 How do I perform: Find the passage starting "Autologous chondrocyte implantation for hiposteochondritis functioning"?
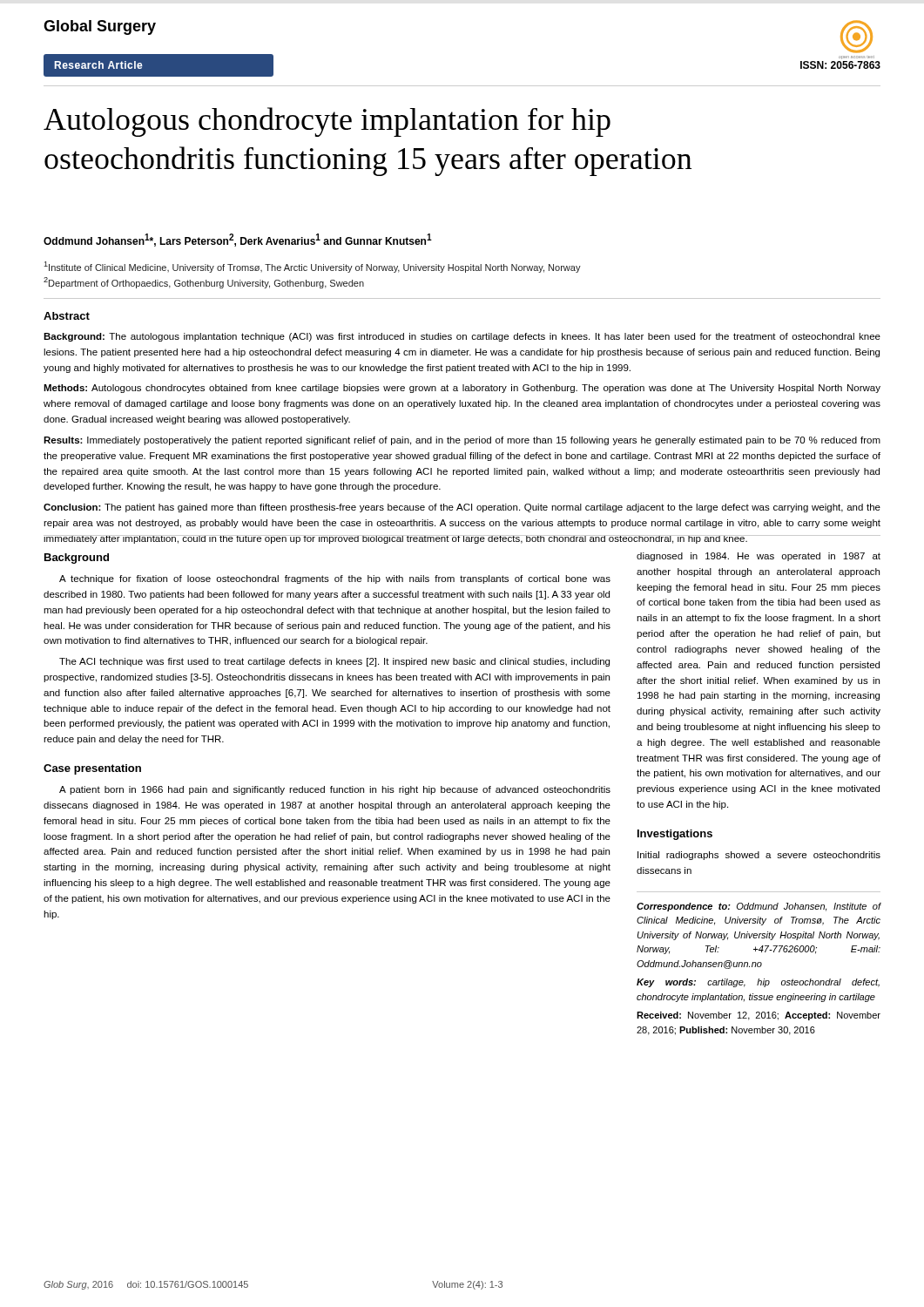tap(368, 139)
